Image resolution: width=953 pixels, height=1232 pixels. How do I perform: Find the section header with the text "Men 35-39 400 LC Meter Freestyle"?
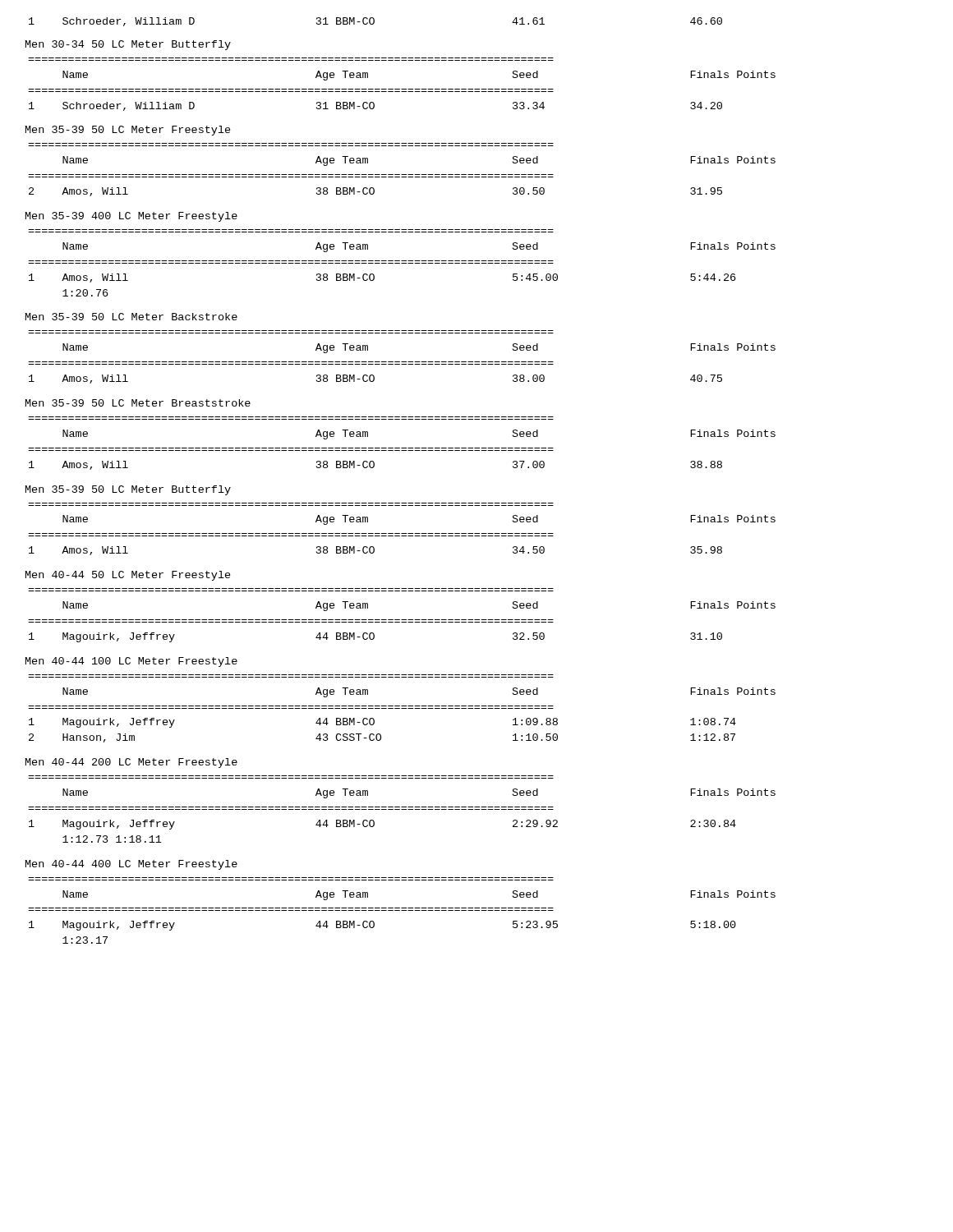131,216
